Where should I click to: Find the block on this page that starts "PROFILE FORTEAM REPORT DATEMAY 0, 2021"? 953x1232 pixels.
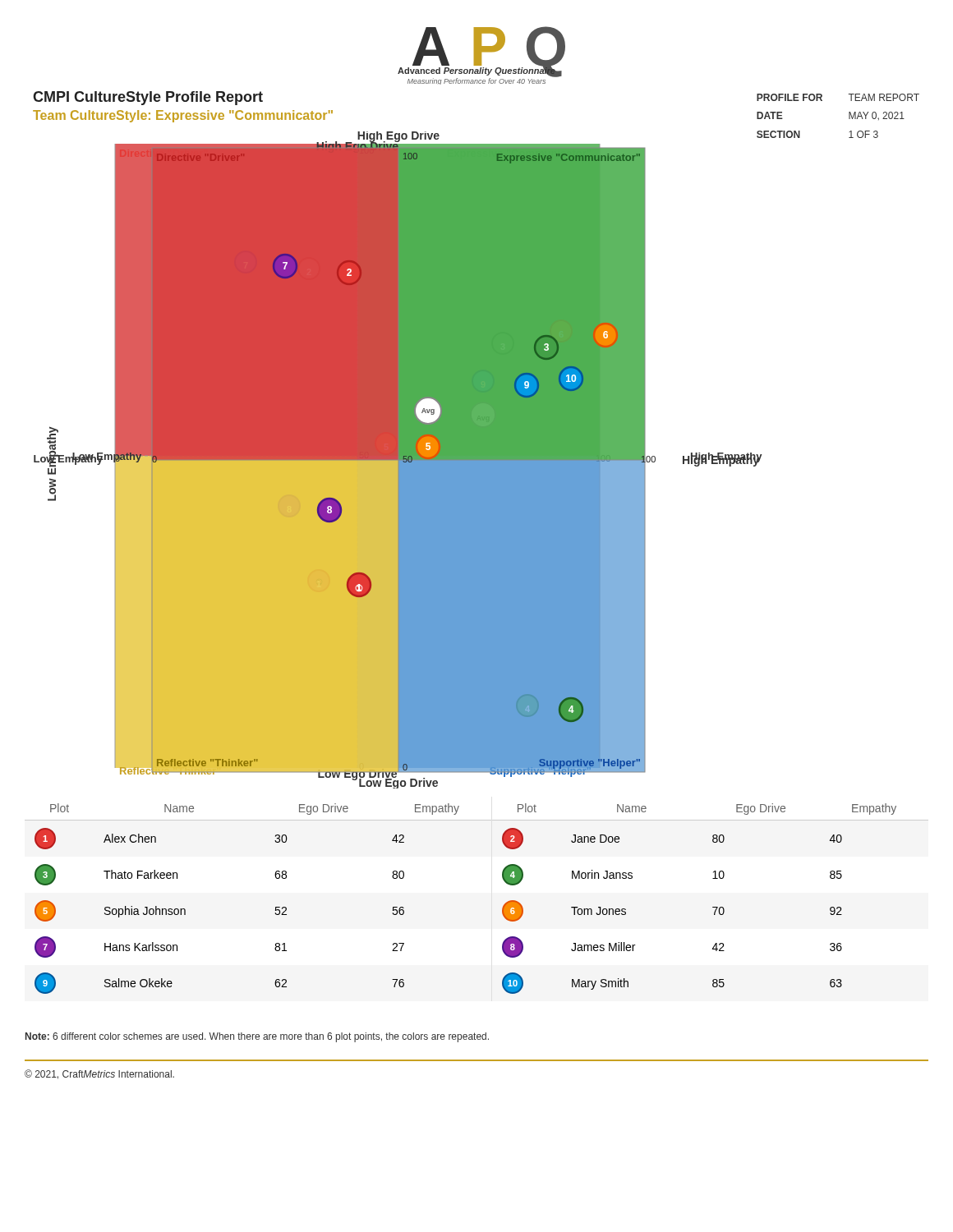point(838,116)
